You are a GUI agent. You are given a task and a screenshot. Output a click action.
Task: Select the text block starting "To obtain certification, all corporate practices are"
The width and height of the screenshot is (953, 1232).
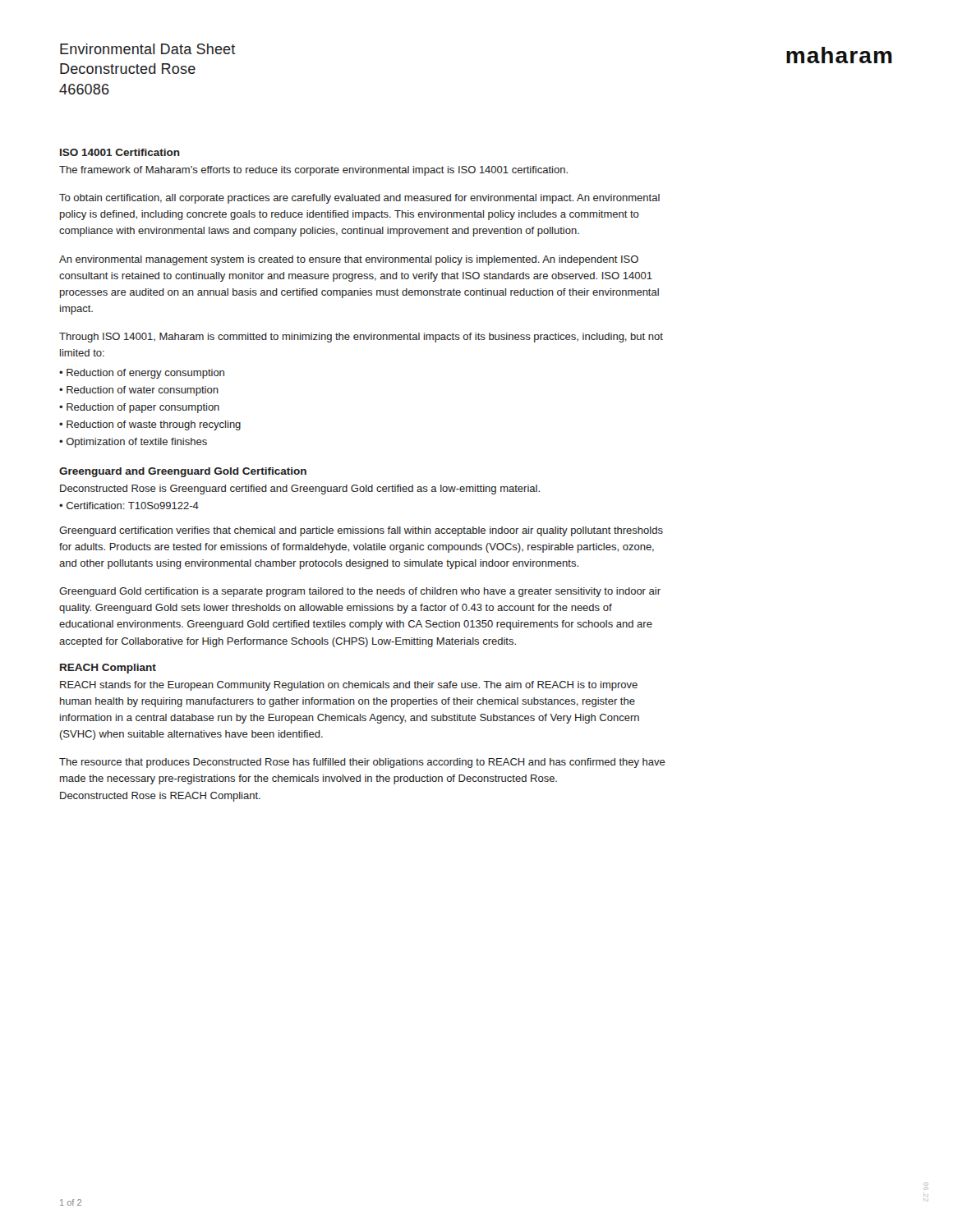[360, 214]
